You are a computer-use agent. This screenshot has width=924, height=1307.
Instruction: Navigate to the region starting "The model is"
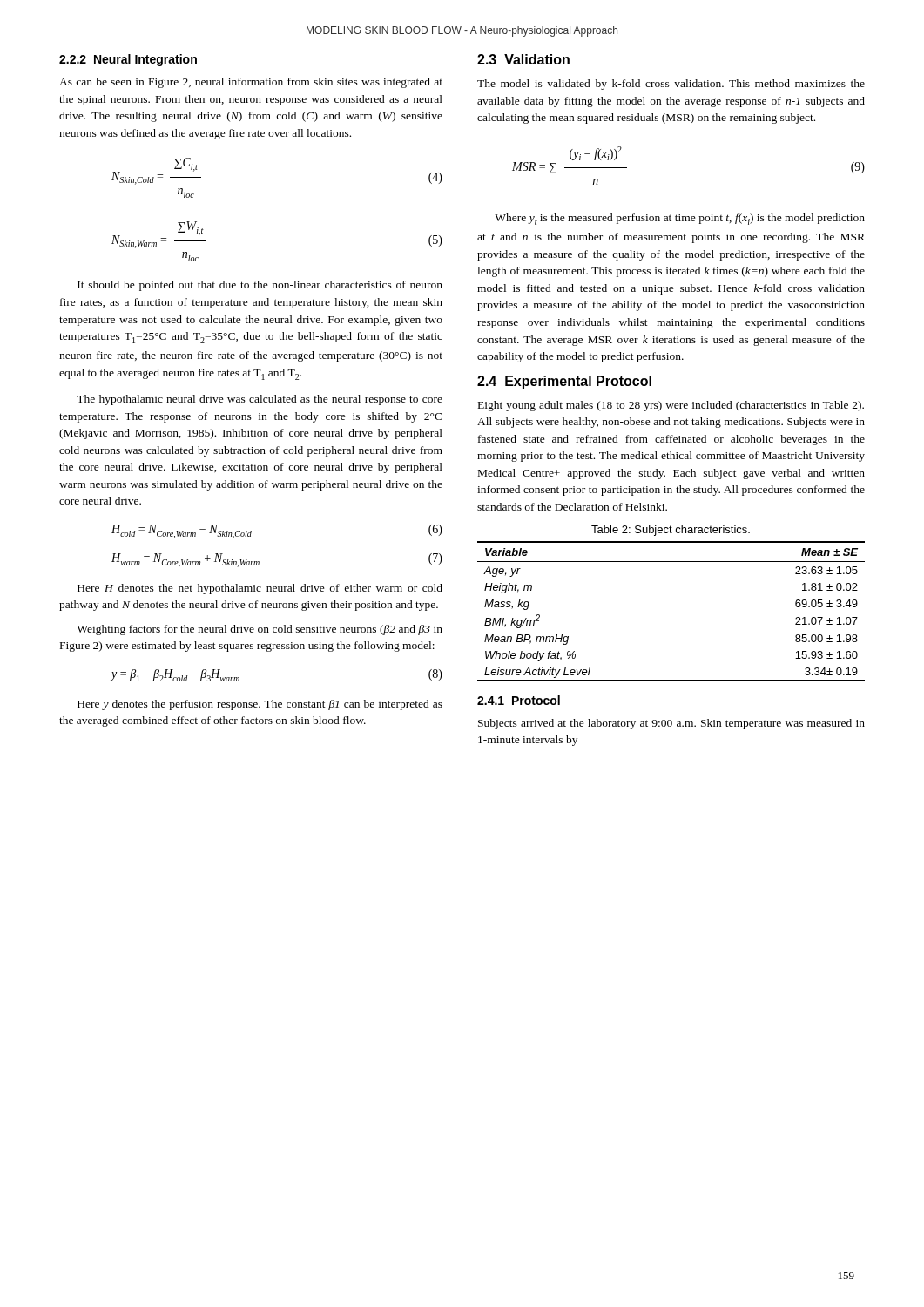[x=671, y=101]
